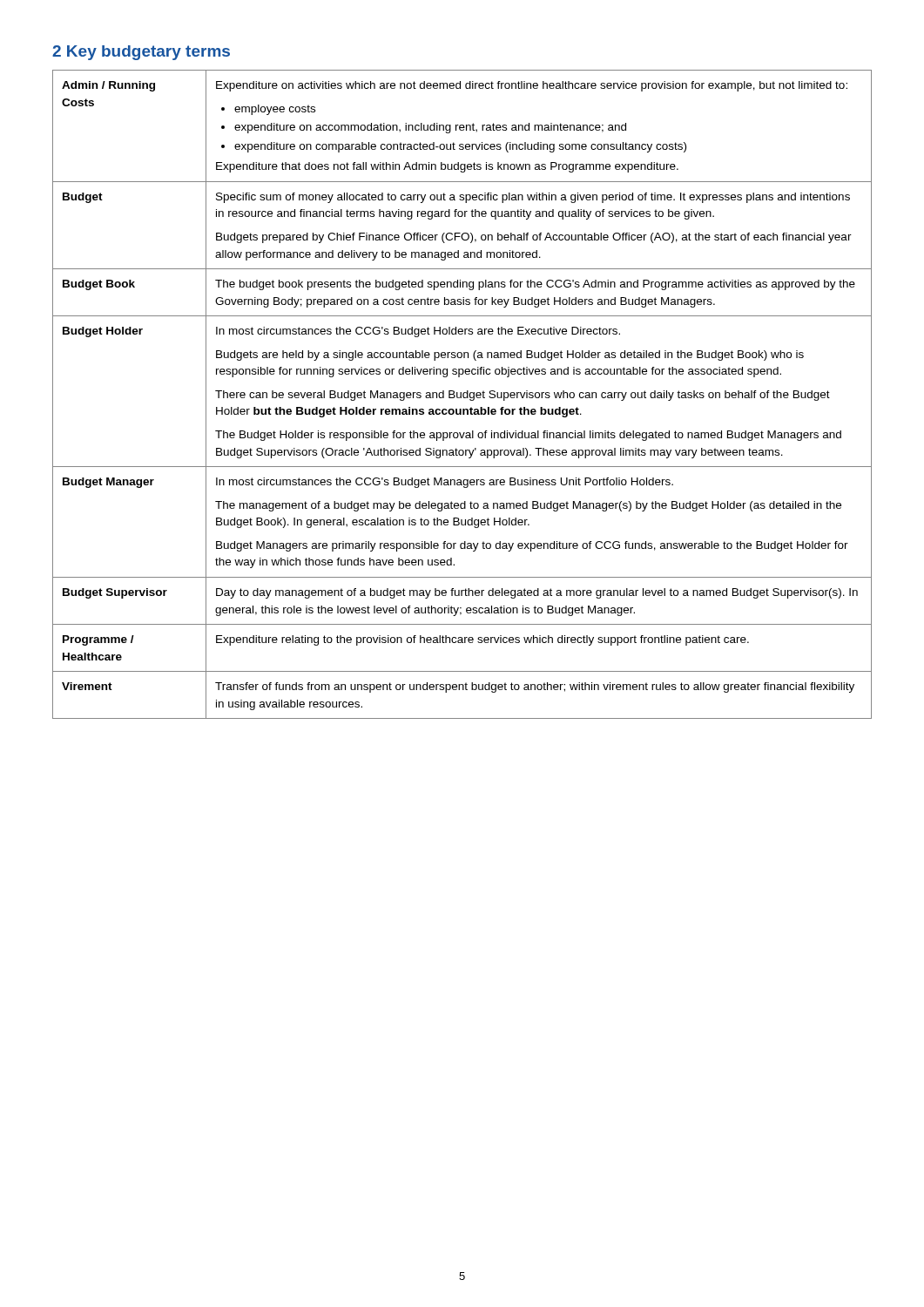Viewport: 924px width, 1307px height.
Task: Select the section header with the text "2 Key budgetary terms"
Action: point(141,51)
